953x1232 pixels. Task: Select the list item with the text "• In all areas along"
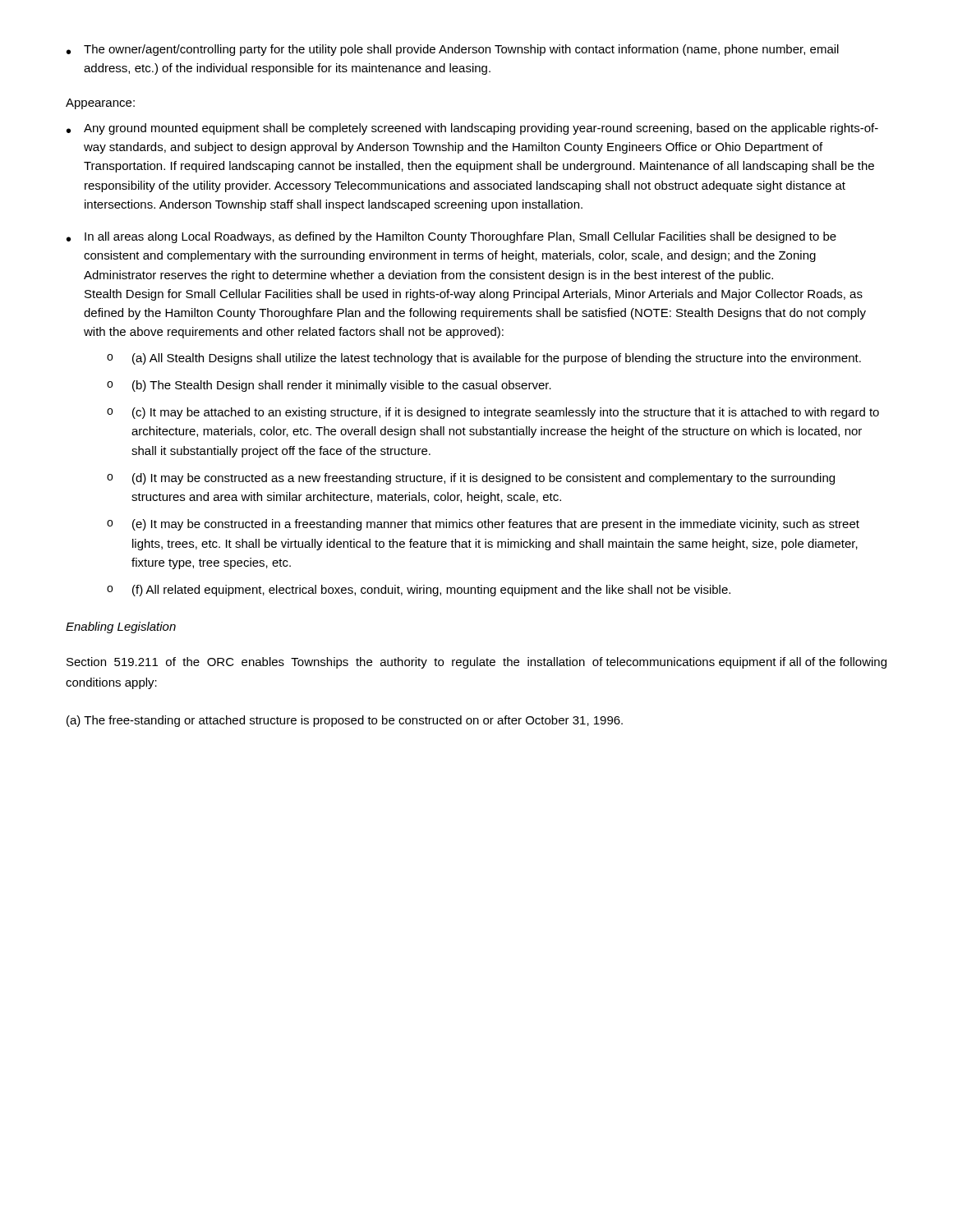click(x=476, y=413)
